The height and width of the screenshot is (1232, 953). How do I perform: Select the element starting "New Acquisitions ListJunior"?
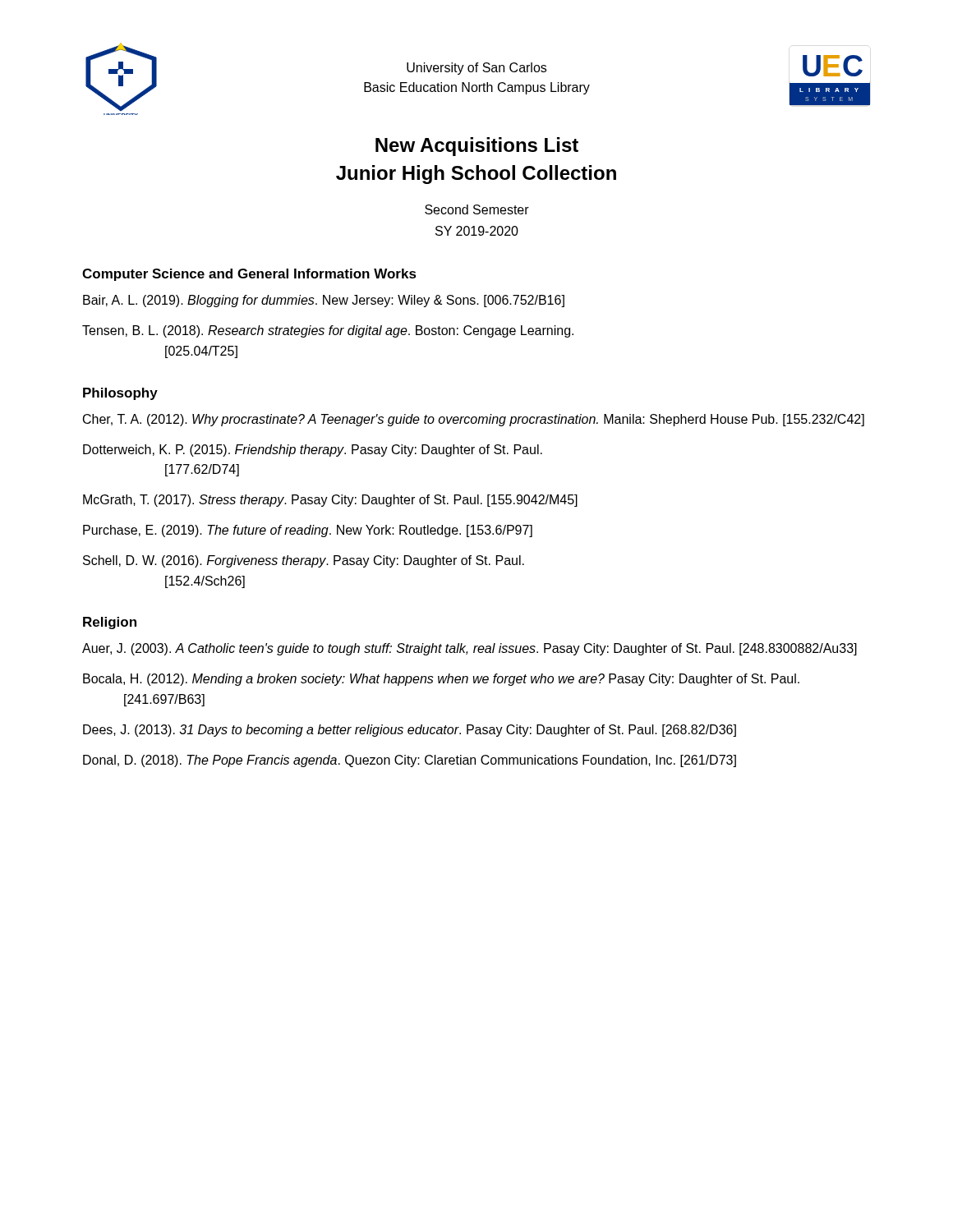[476, 159]
